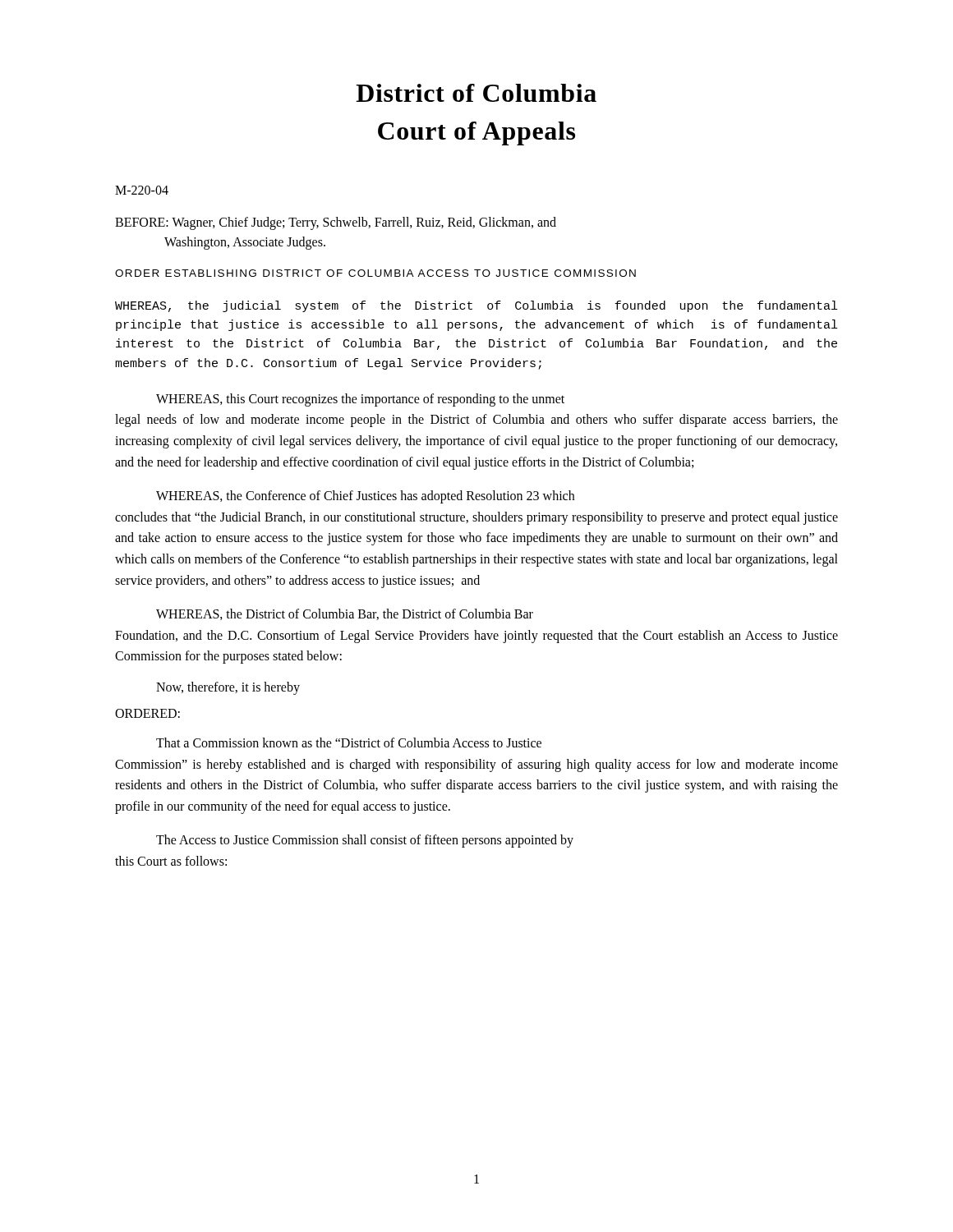Image resolution: width=953 pixels, height=1232 pixels.
Task: Select the element starting "ORDER ESTABLISHING DISTRICT"
Action: click(376, 273)
